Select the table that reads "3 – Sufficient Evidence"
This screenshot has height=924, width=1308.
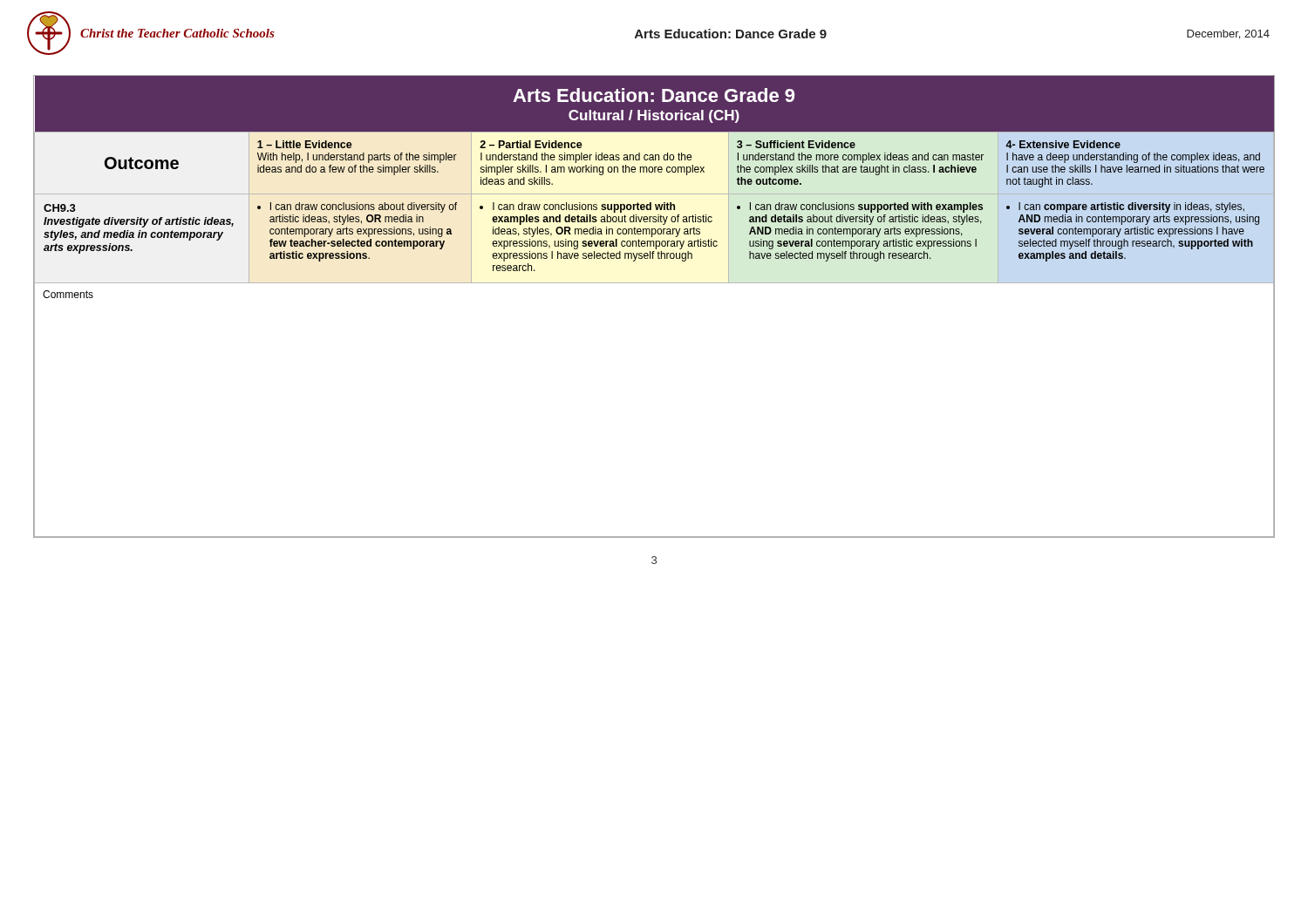[654, 306]
